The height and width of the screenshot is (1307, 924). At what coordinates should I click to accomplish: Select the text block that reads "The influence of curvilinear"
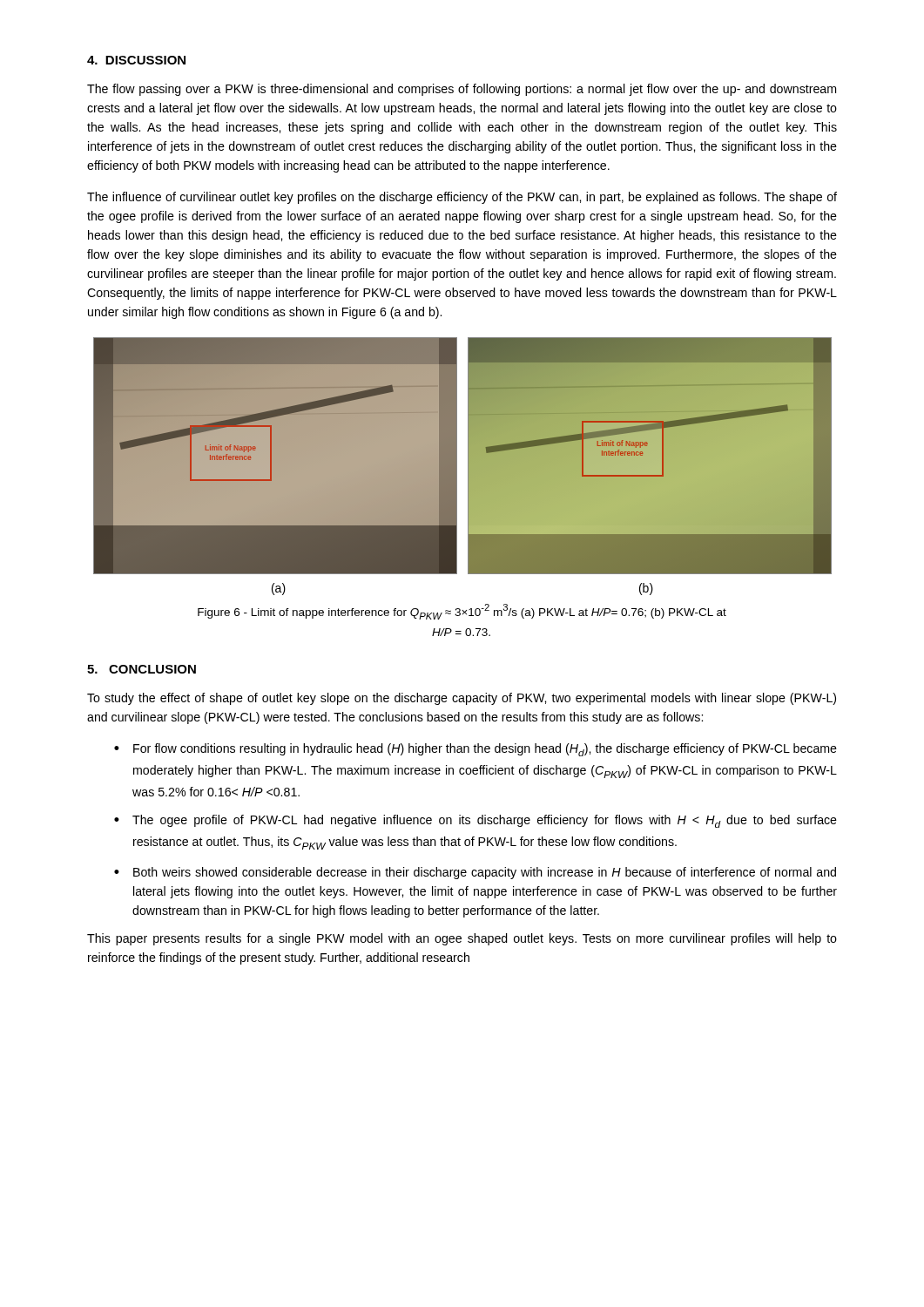click(x=462, y=254)
